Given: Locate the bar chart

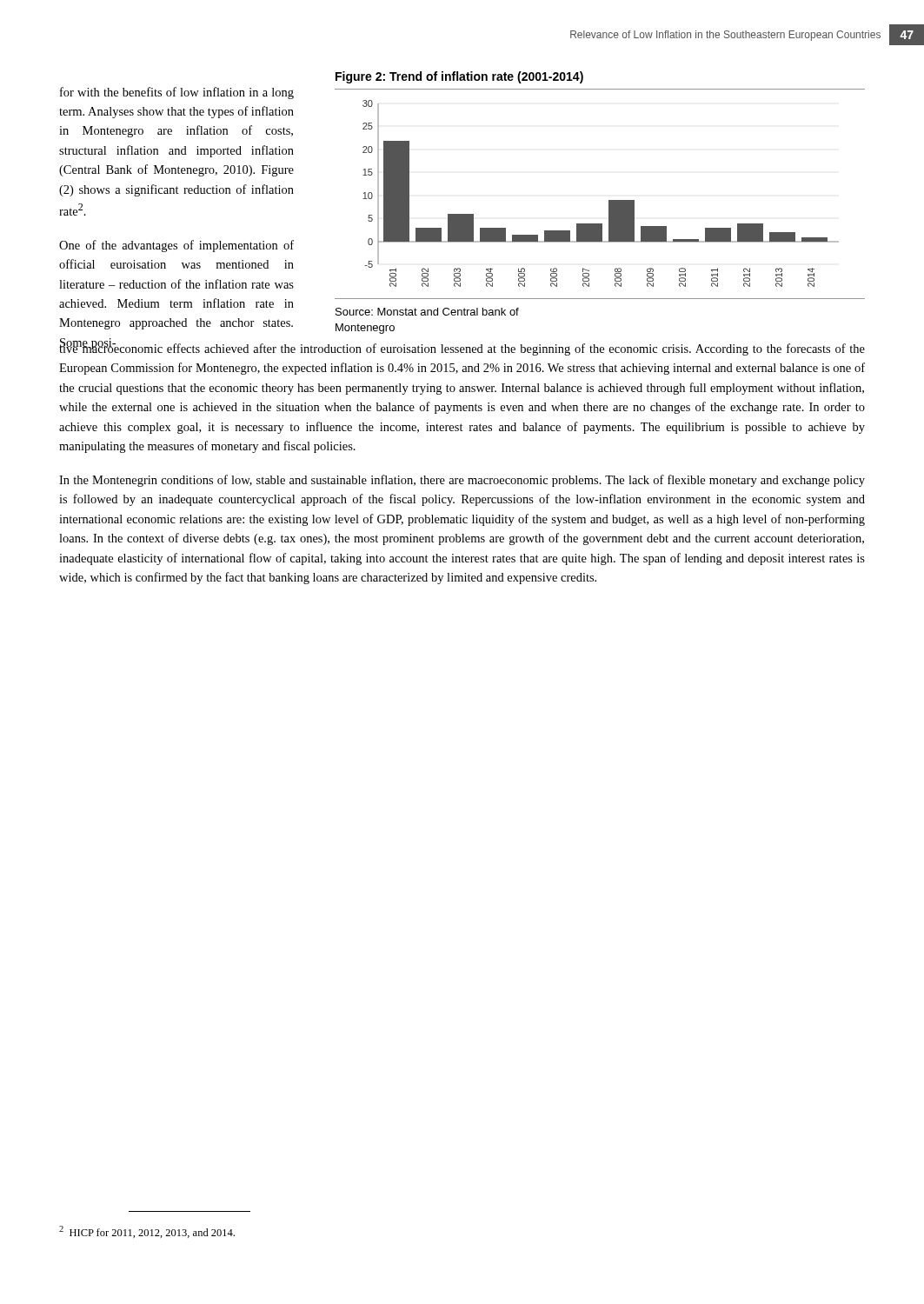Looking at the screenshot, I should click(600, 195).
